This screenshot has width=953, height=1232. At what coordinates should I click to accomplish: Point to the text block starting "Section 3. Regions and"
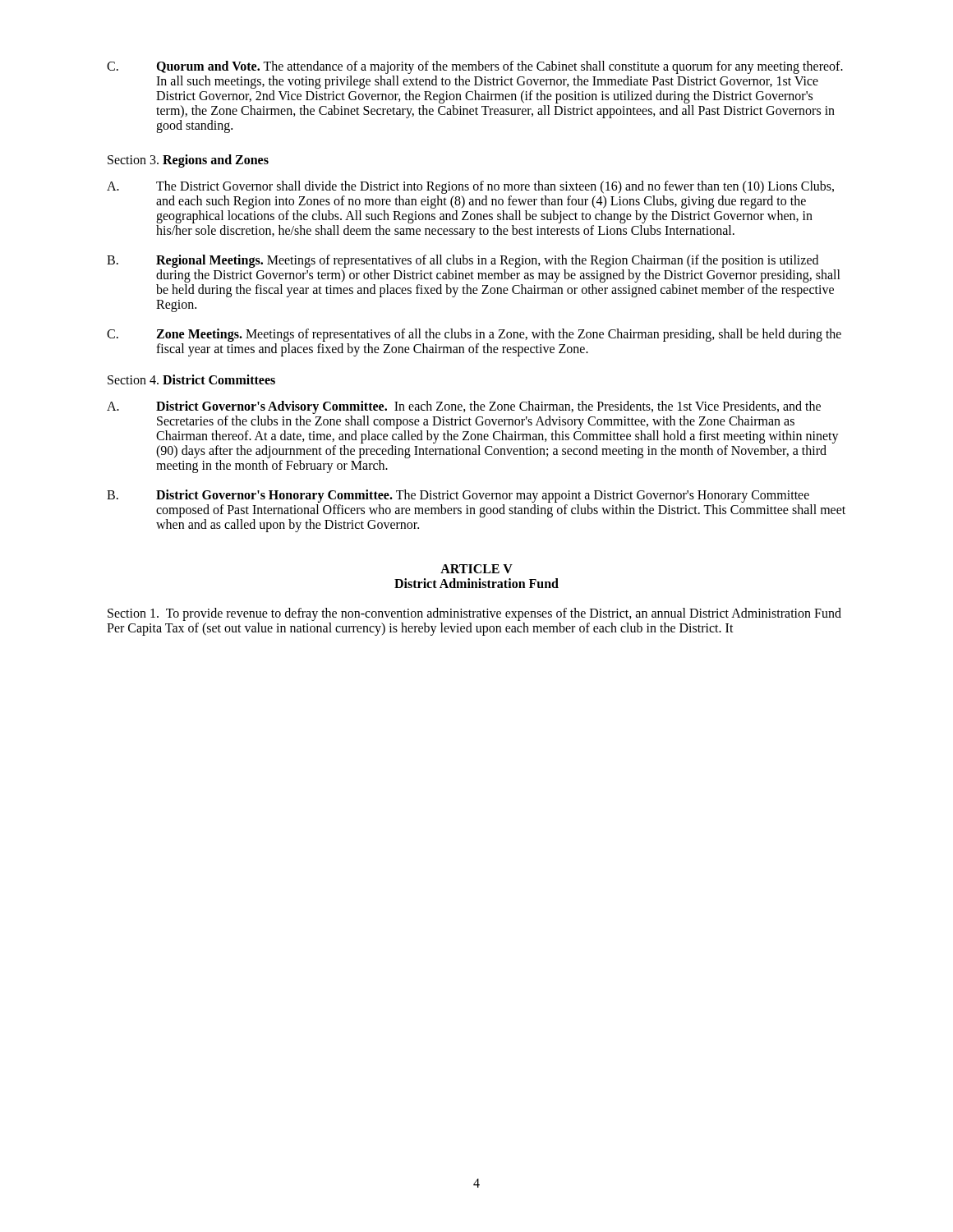[188, 160]
